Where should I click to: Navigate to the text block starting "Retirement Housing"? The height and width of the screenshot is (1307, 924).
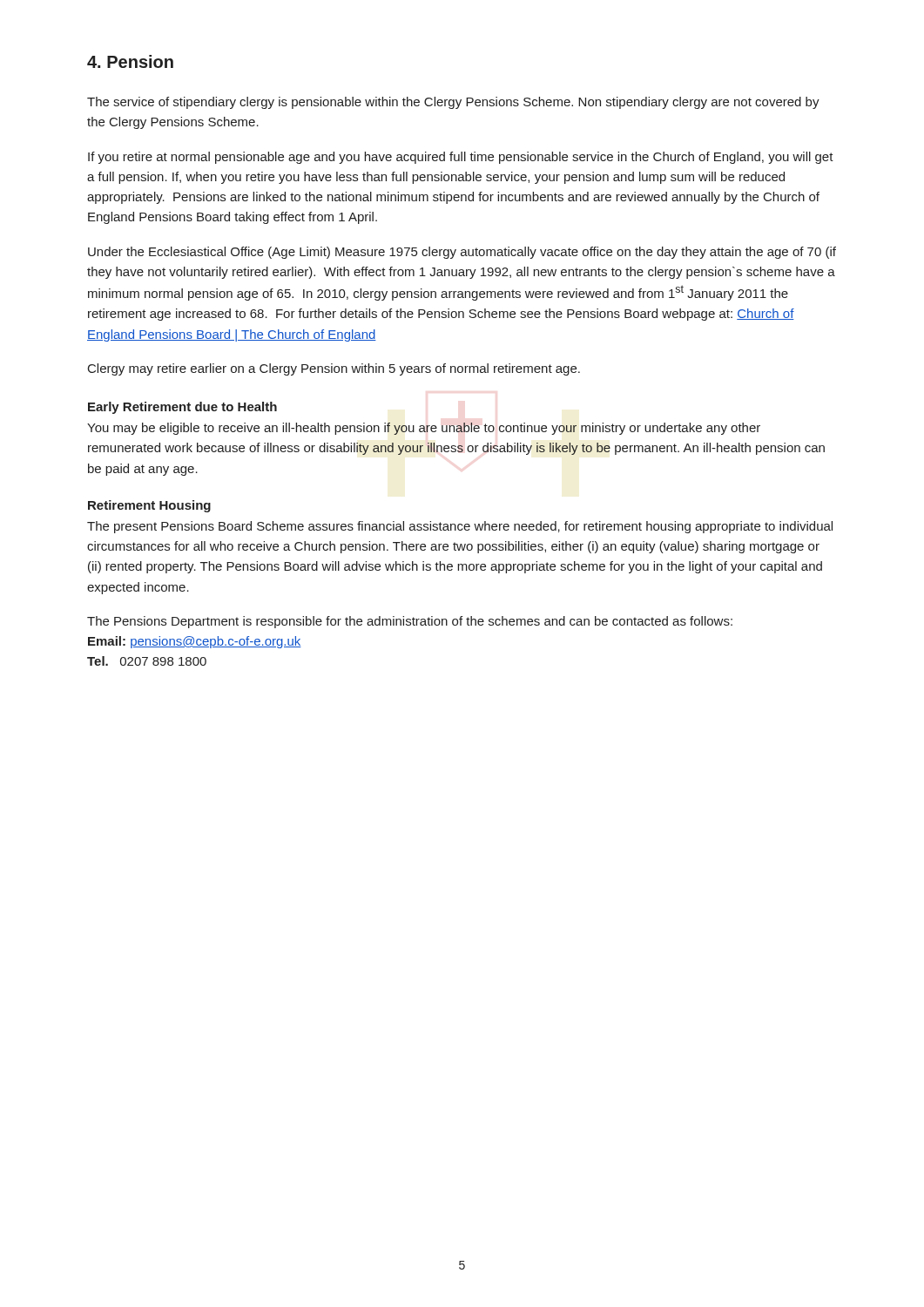pyautogui.click(x=149, y=505)
